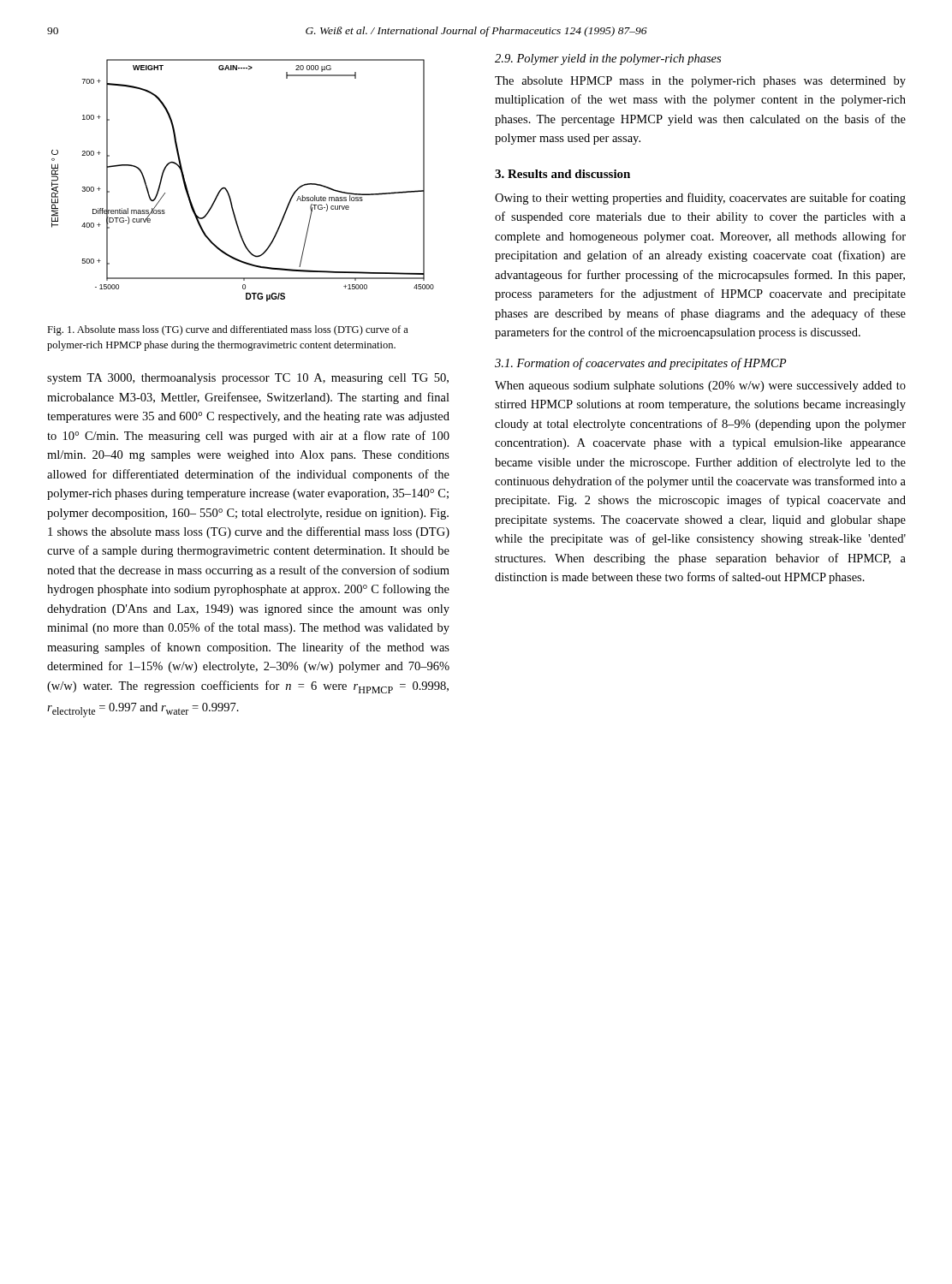Locate the continuous plot

coord(248,184)
